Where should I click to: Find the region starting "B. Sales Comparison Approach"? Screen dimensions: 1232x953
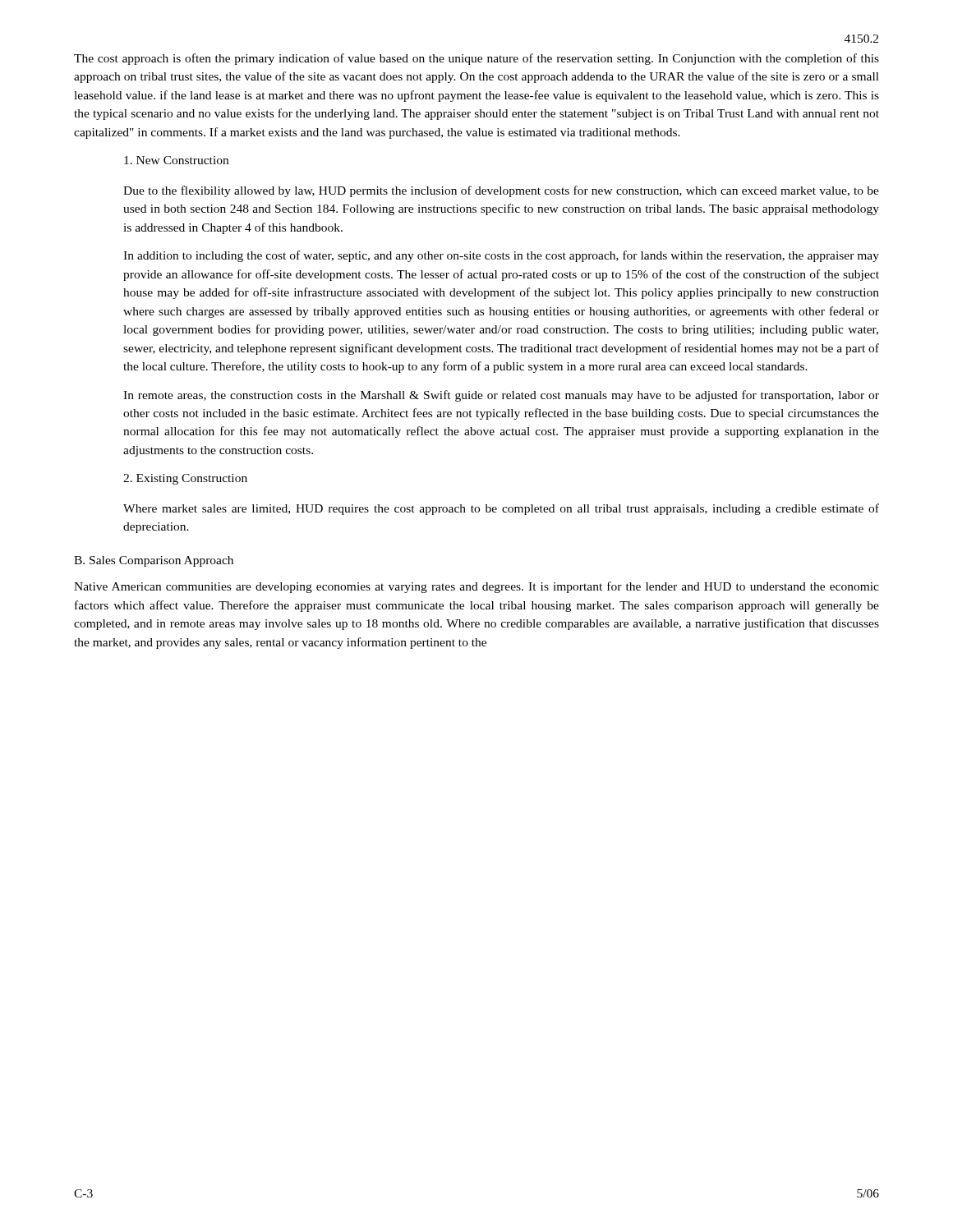pyautogui.click(x=154, y=560)
